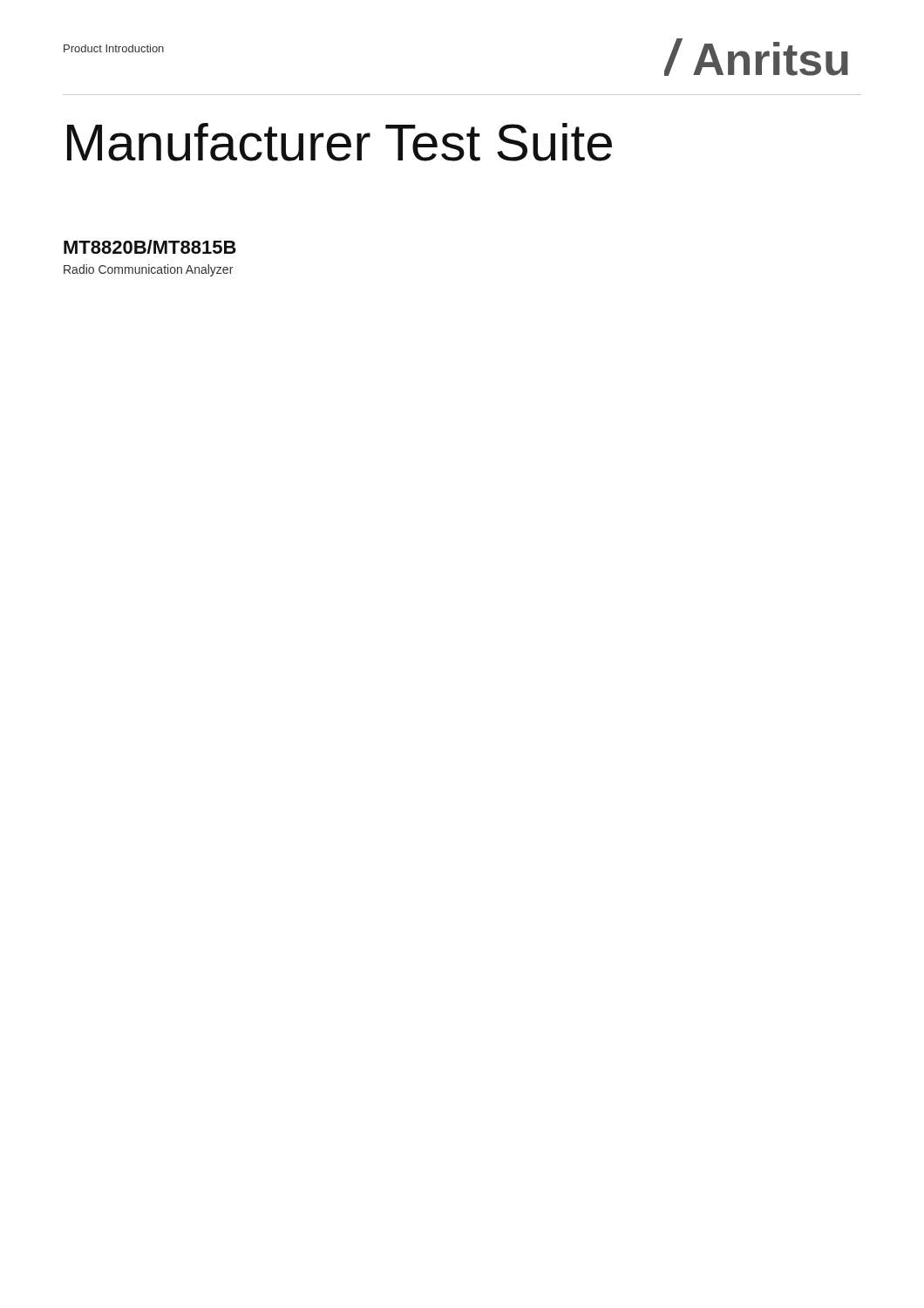The image size is (924, 1308).
Task: Locate the logo
Action: 764,55
